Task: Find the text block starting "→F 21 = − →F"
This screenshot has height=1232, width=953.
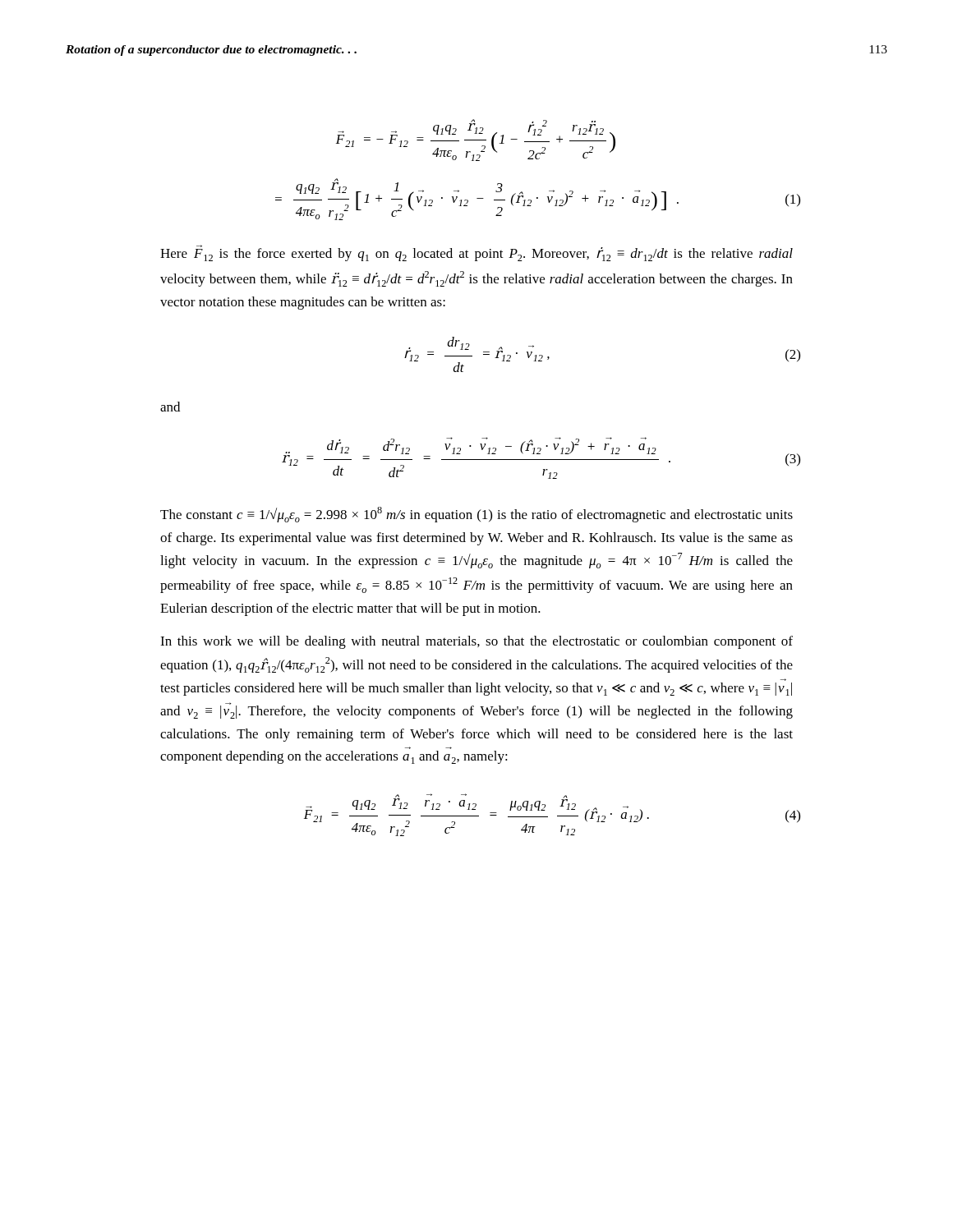Action: click(x=476, y=170)
